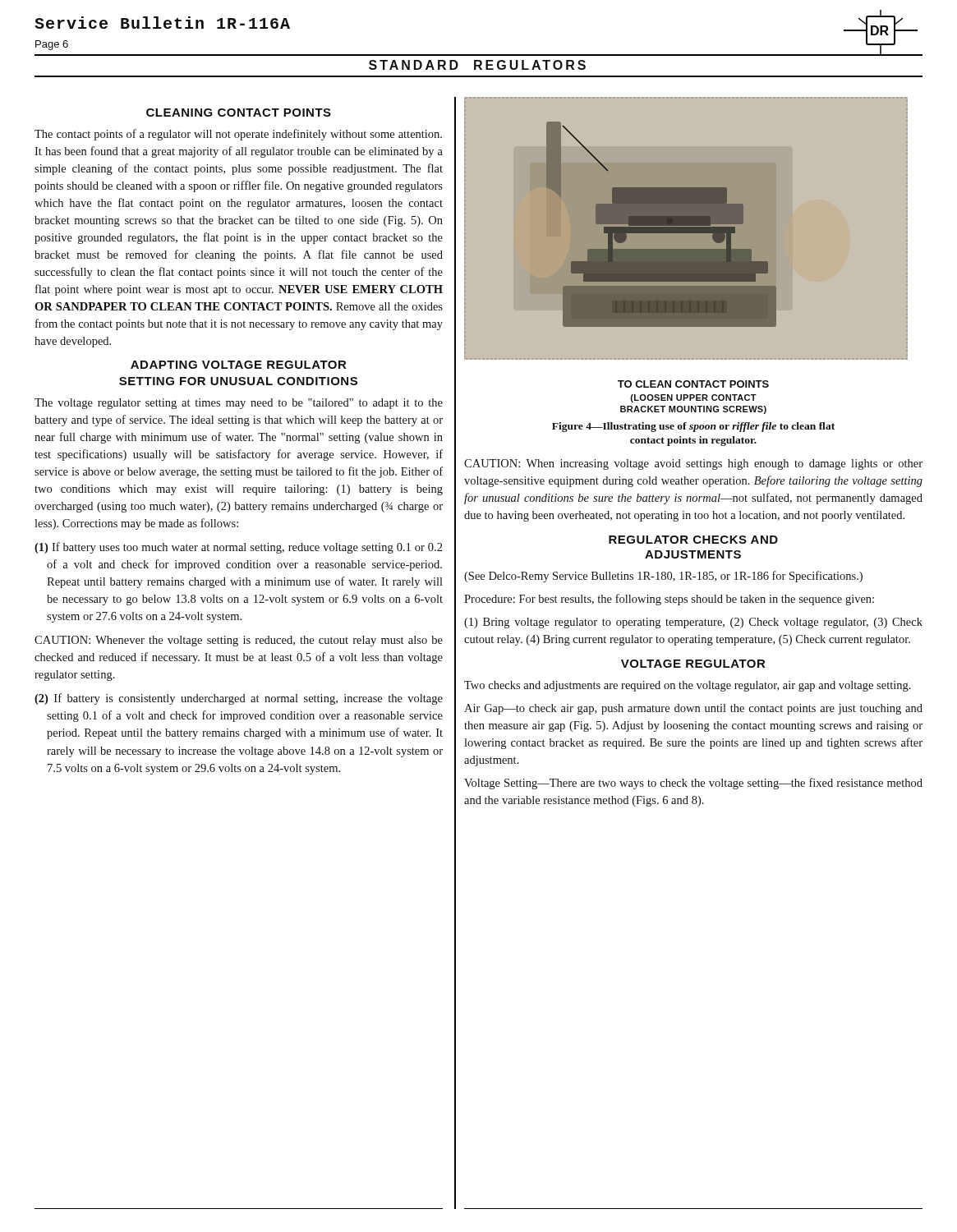Find the block on this page that starts "(1) Bring voltage regulator to operating temperature,"

tap(693, 630)
